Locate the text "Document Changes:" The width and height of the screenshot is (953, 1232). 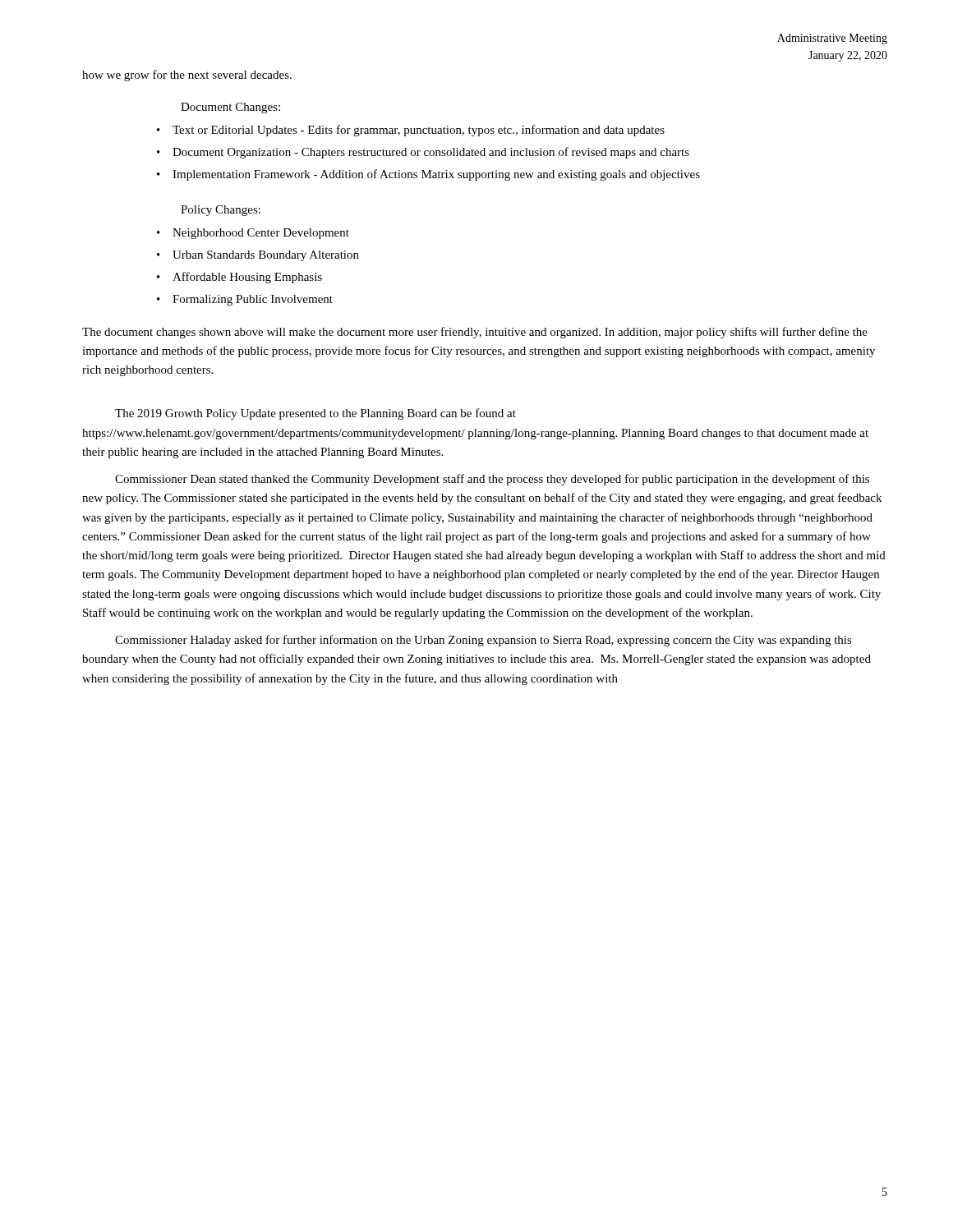(231, 107)
